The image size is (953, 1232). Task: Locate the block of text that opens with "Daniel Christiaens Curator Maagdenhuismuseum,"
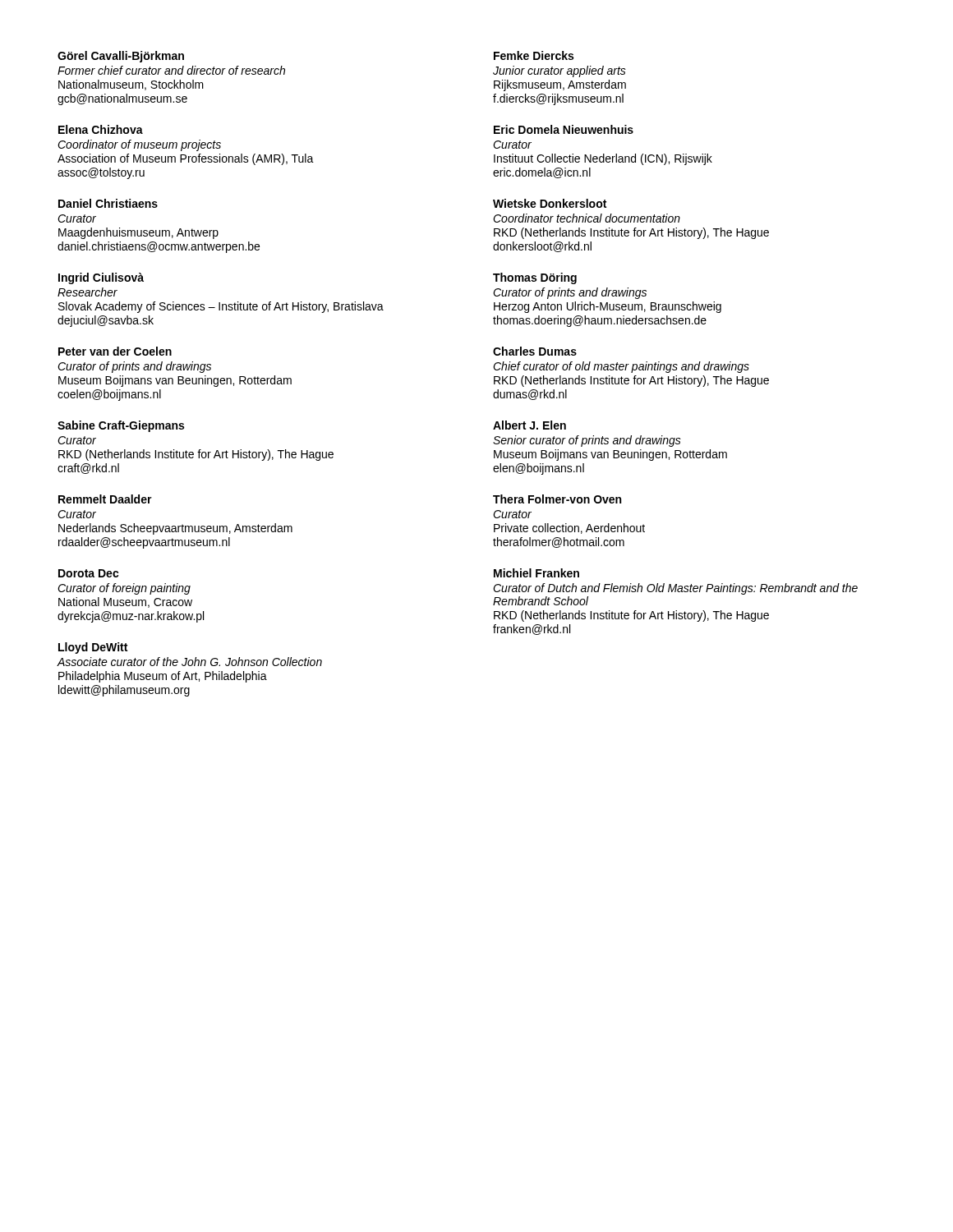pos(108,203)
